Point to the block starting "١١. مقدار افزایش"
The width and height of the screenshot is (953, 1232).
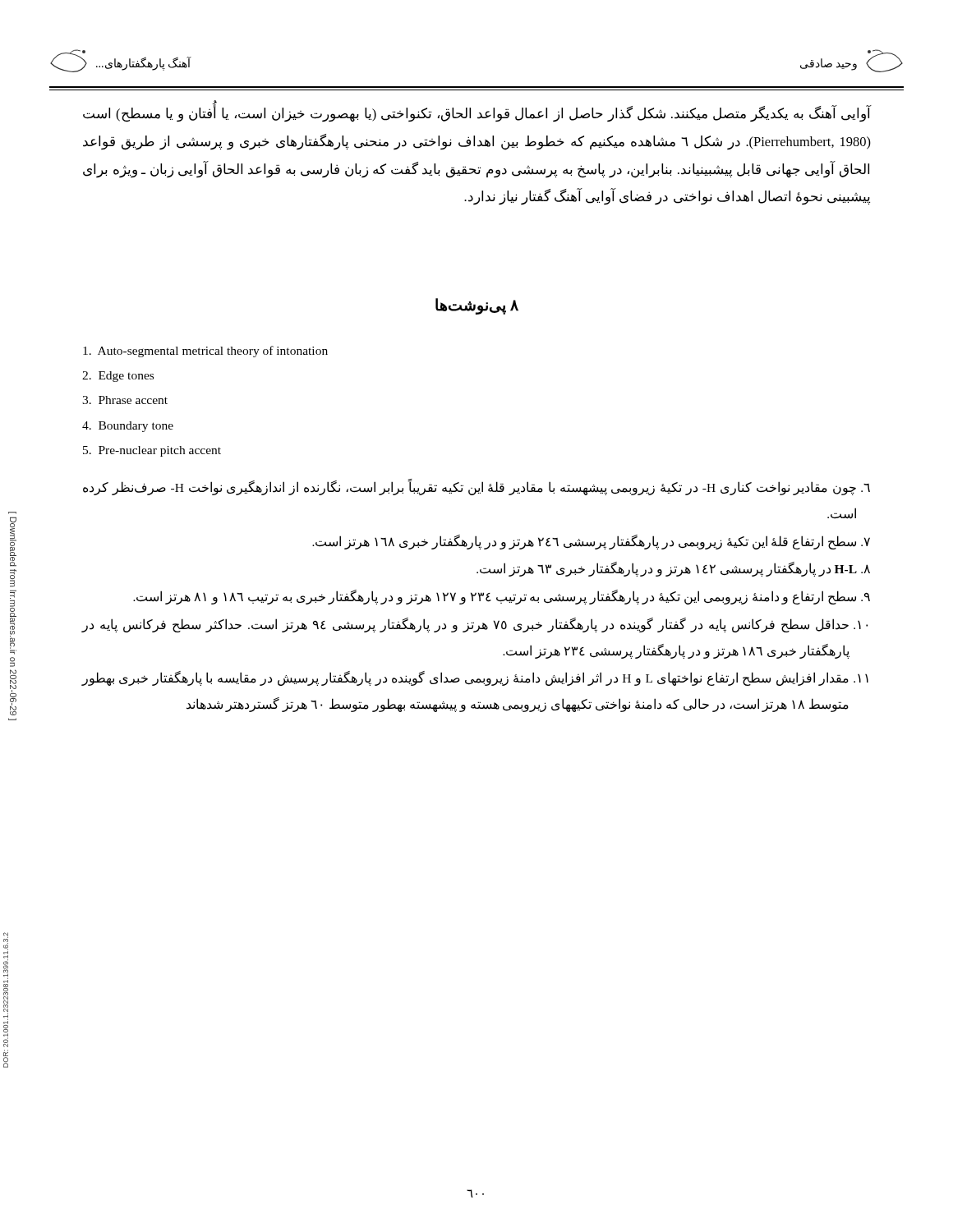tap(476, 692)
